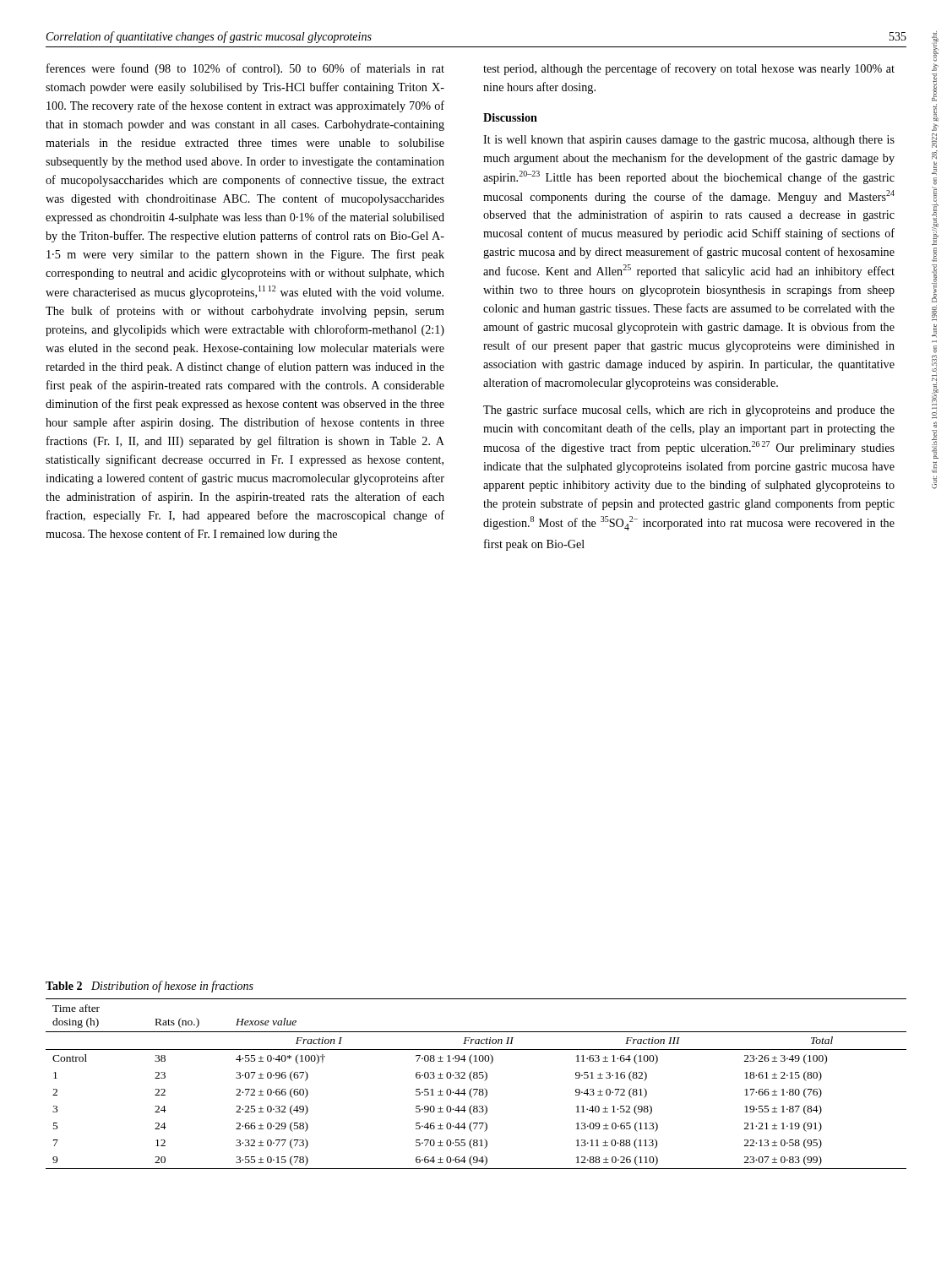Locate the block of text that opens with "The gastric surface"

pyautogui.click(x=689, y=477)
